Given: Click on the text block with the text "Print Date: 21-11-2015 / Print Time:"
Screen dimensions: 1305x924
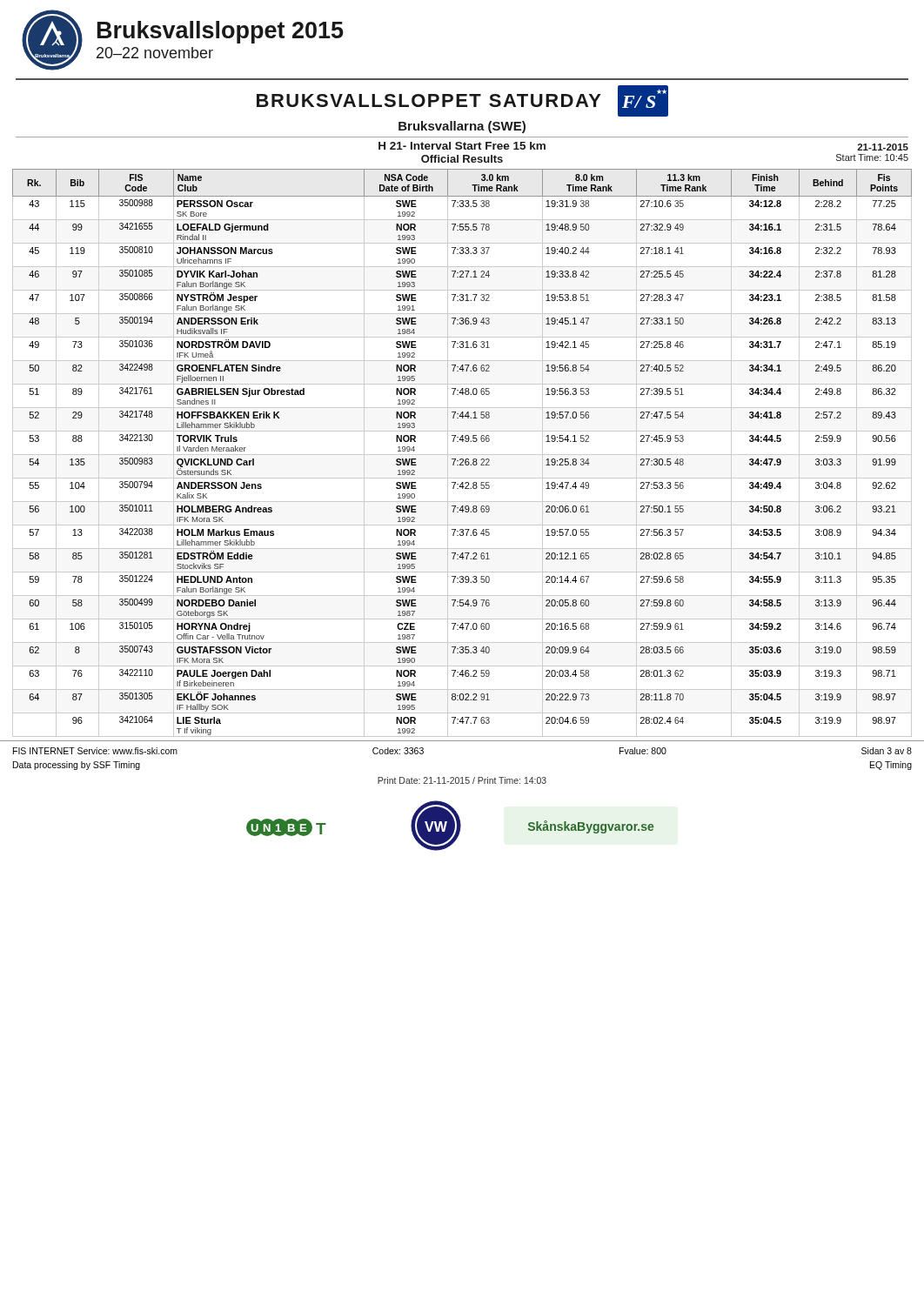Looking at the screenshot, I should coord(462,780).
